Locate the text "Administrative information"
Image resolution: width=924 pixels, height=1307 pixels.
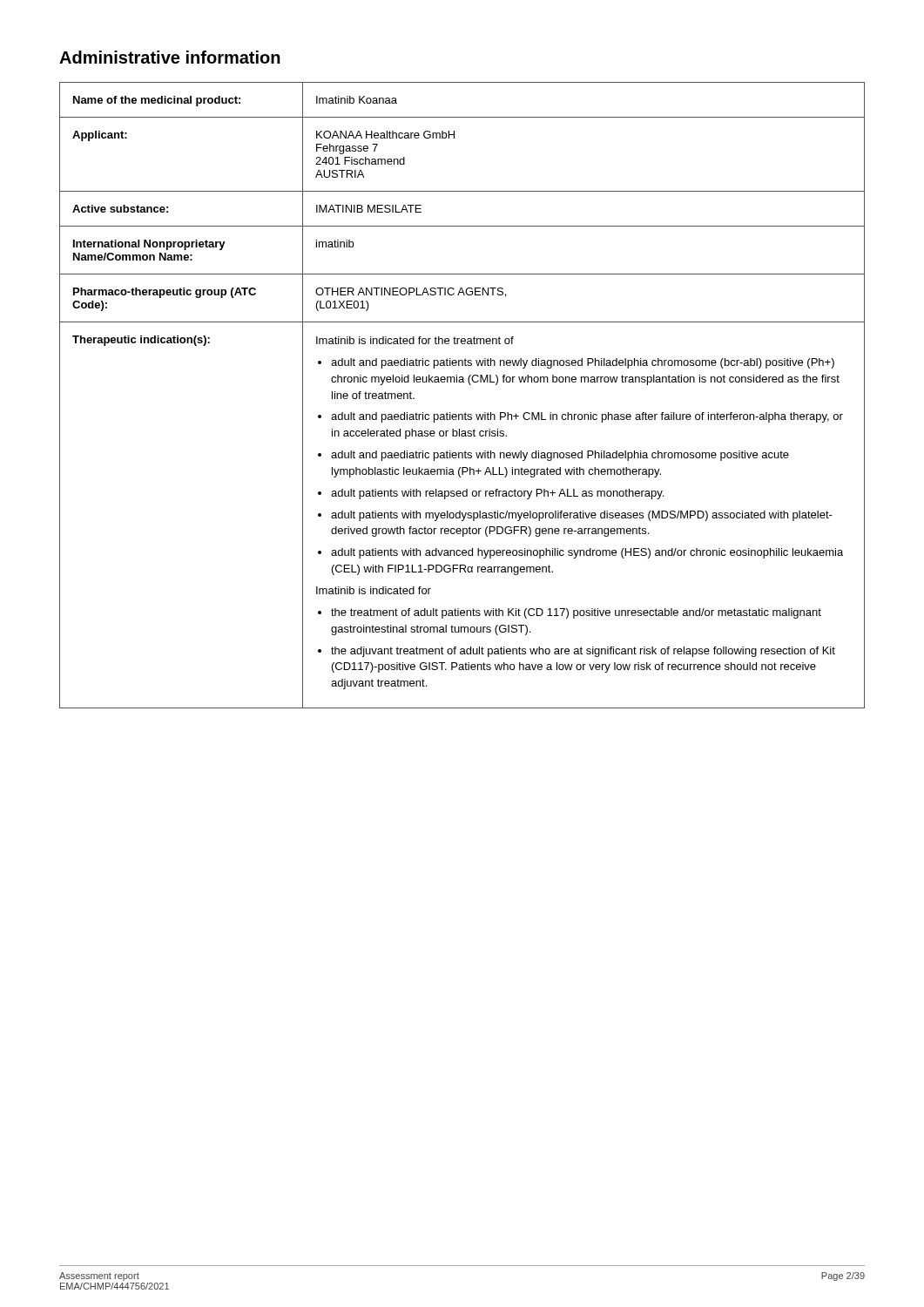point(170,58)
